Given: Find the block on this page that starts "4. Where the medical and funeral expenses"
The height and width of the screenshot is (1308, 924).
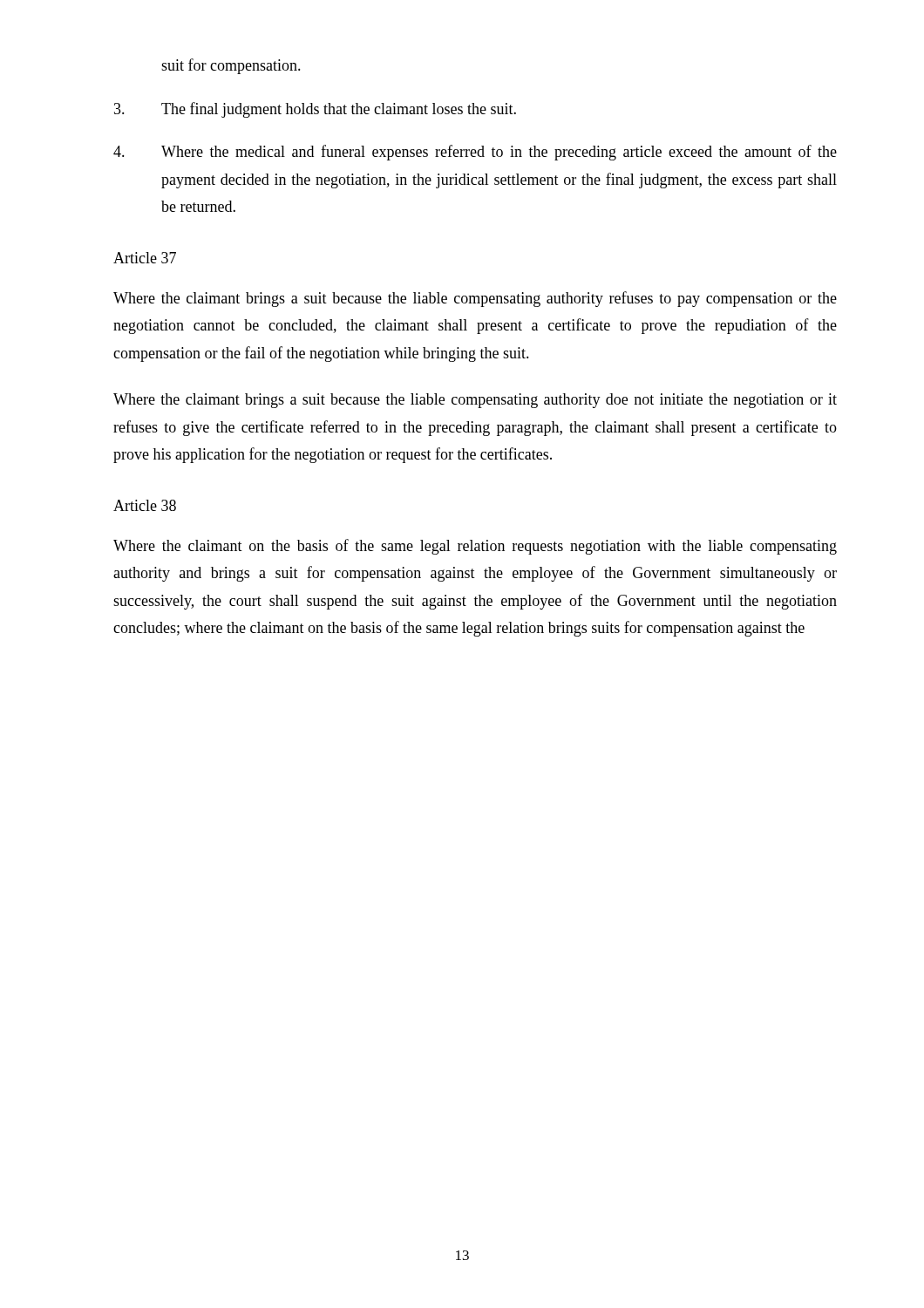Looking at the screenshot, I should pyautogui.click(x=475, y=180).
